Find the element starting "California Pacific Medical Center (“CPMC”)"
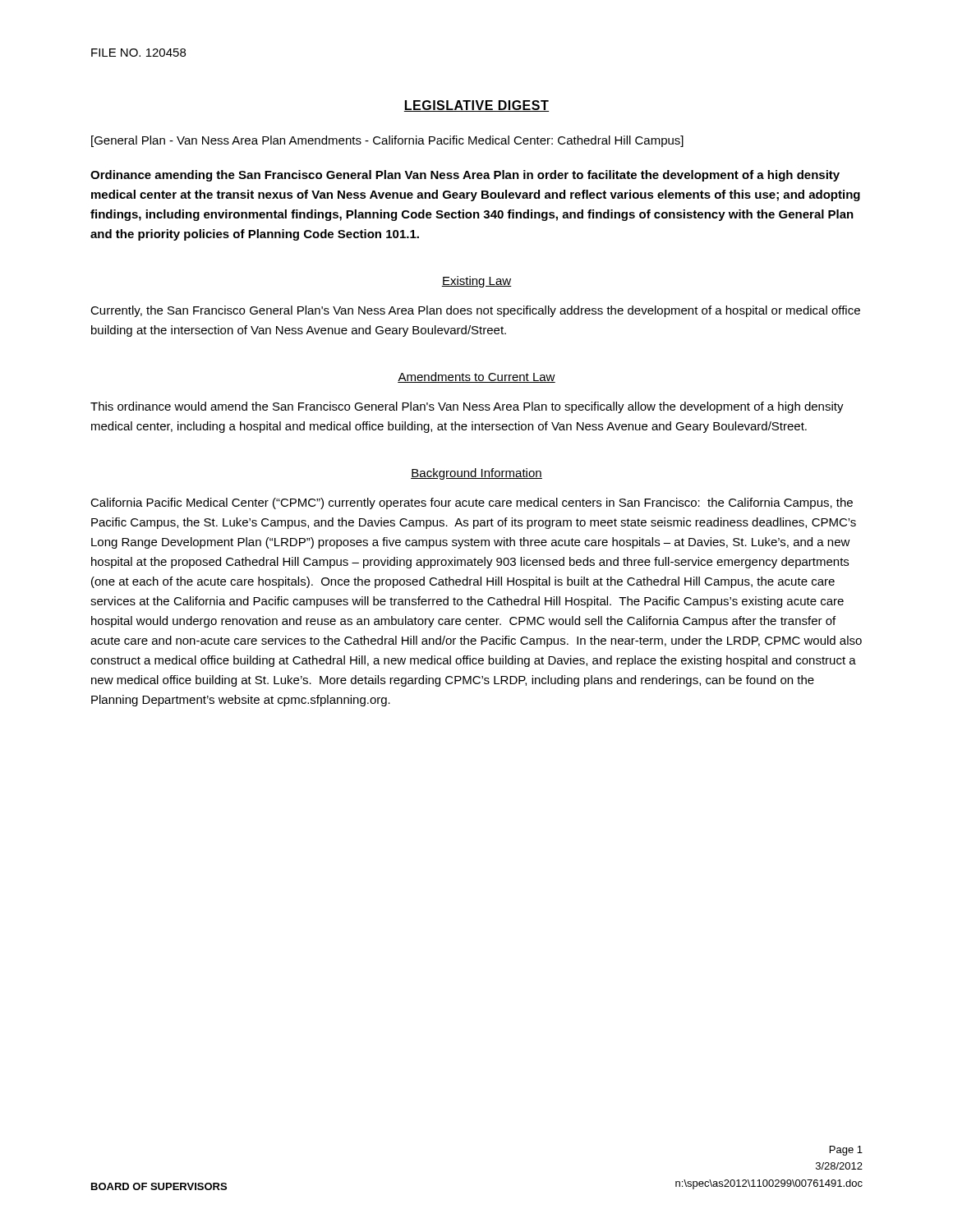The image size is (953, 1232). point(476,600)
